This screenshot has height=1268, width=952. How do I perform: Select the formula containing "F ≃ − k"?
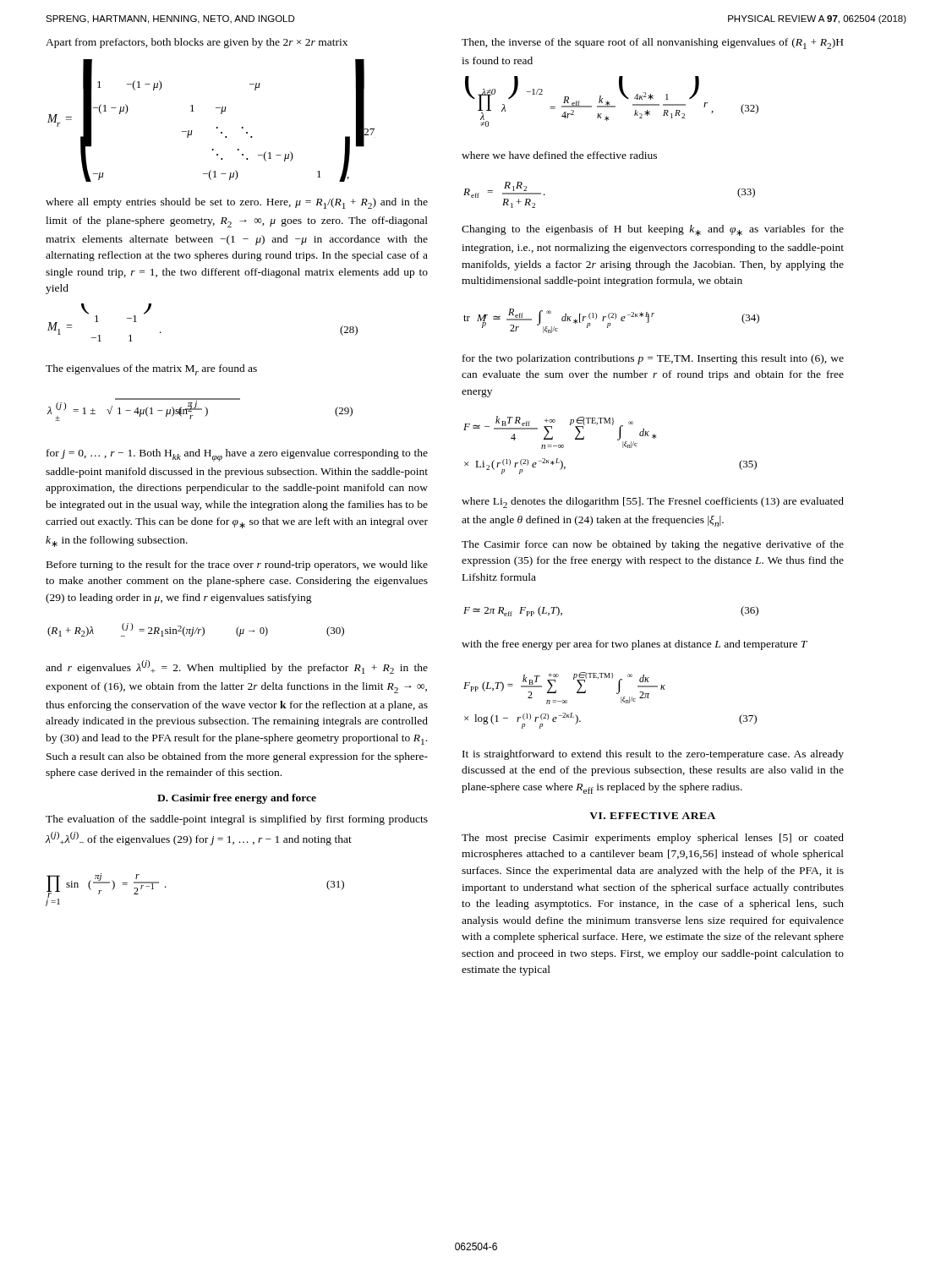pyautogui.click(x=627, y=444)
